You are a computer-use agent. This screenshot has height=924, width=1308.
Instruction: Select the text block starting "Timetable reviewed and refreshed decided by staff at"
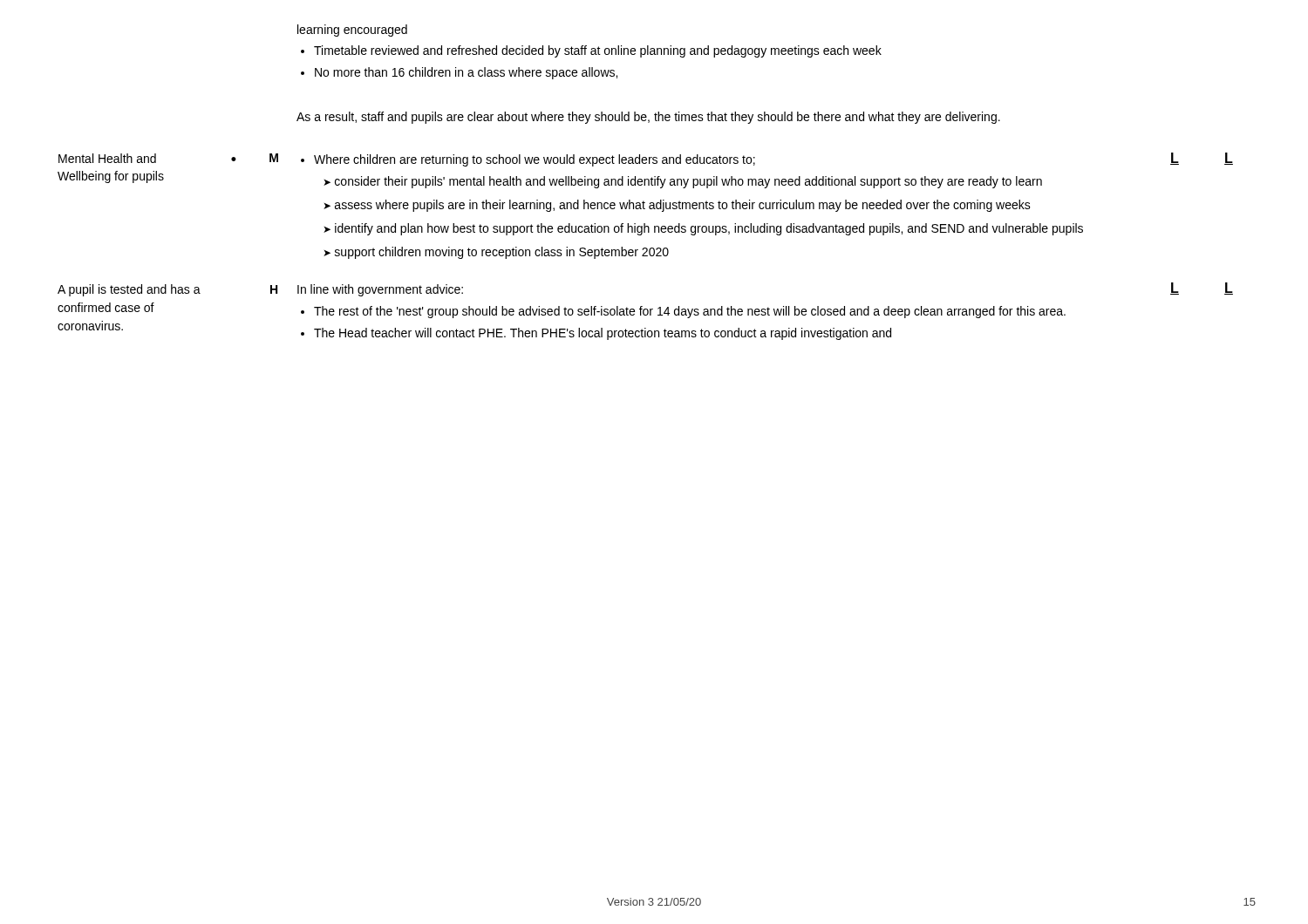pyautogui.click(x=598, y=51)
